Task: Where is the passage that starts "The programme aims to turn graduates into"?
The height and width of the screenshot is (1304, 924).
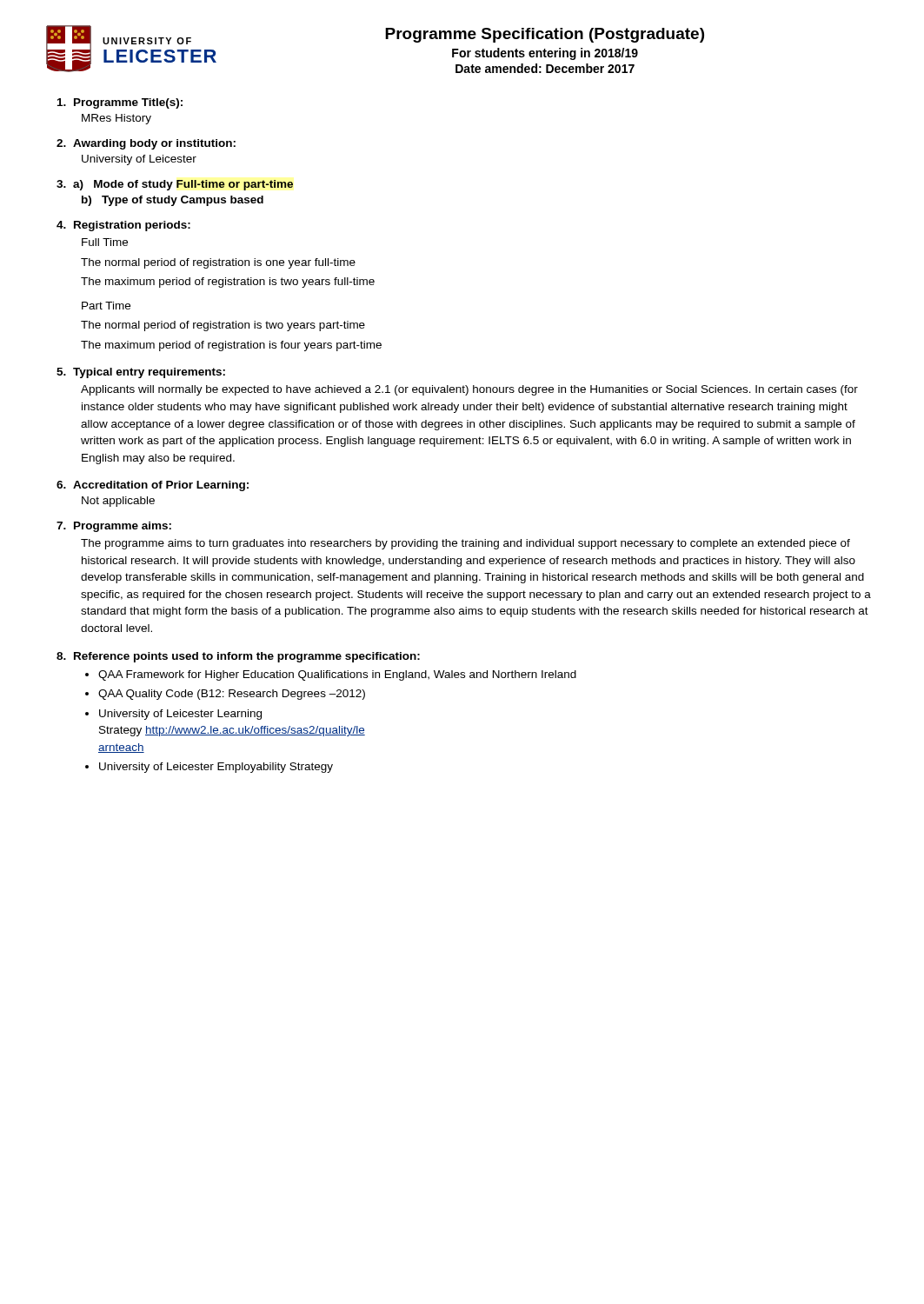Action: pos(476,586)
